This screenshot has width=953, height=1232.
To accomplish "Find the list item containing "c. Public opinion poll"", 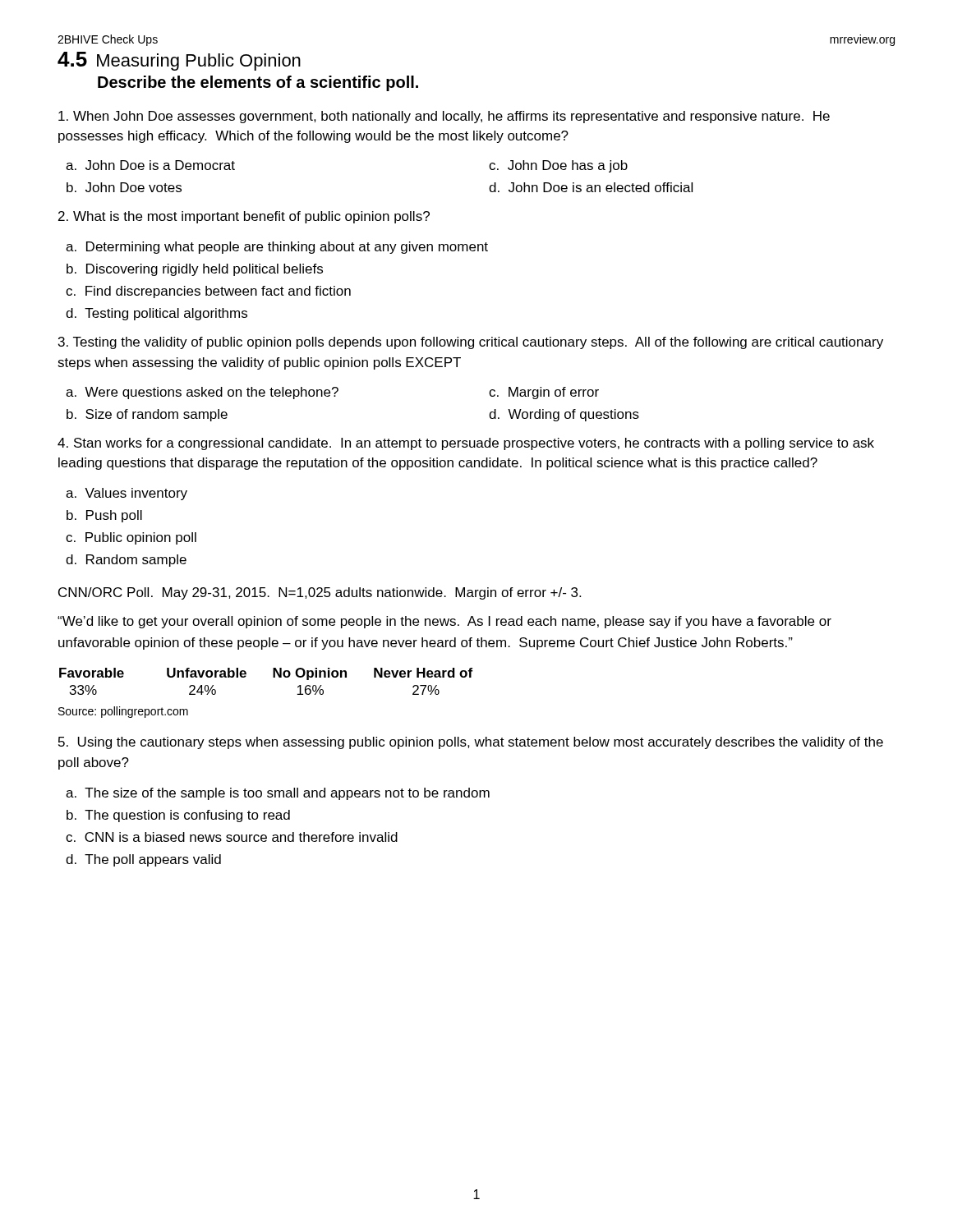I will pyautogui.click(x=131, y=538).
